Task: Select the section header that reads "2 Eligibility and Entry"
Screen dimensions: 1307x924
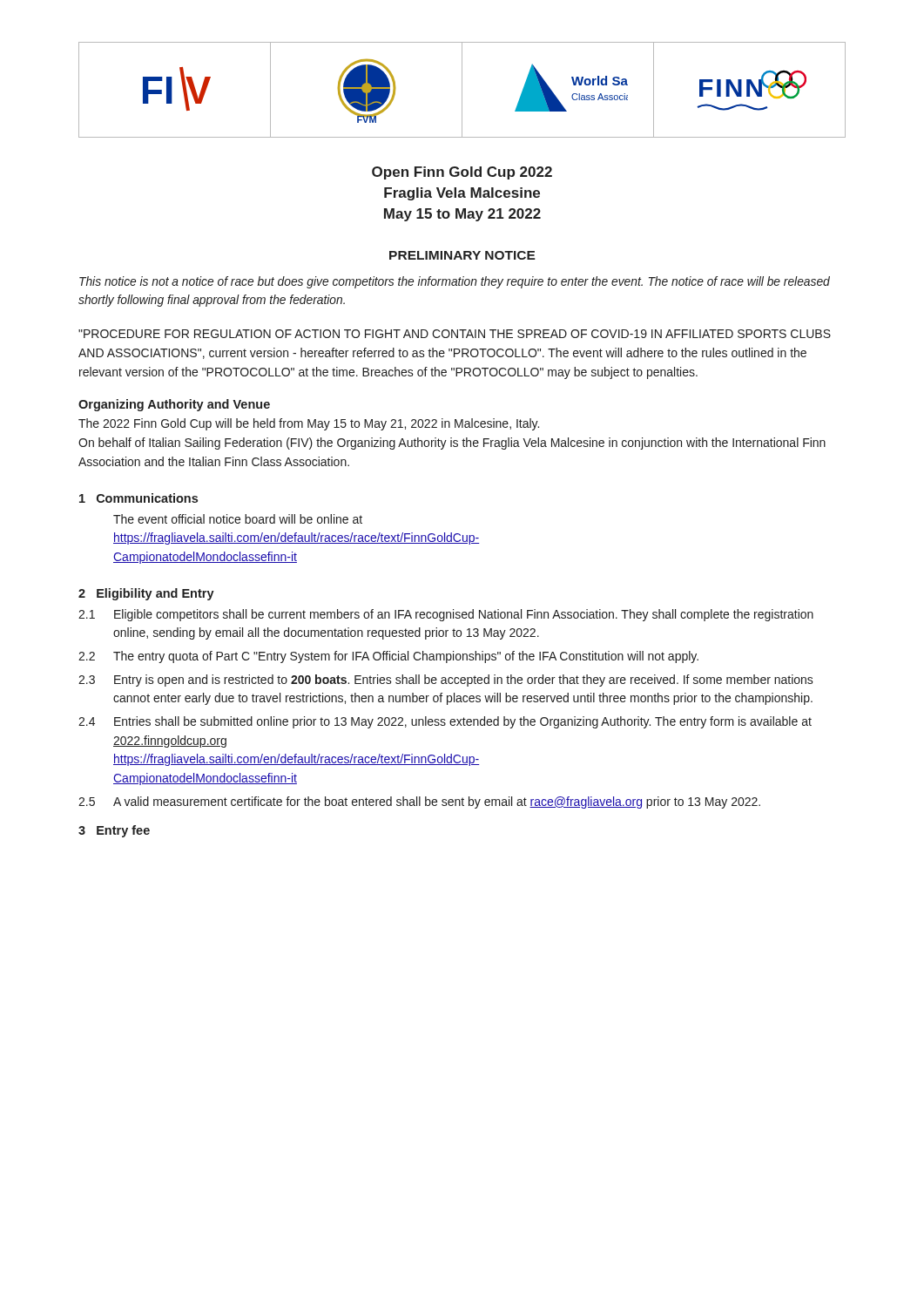Action: 146,593
